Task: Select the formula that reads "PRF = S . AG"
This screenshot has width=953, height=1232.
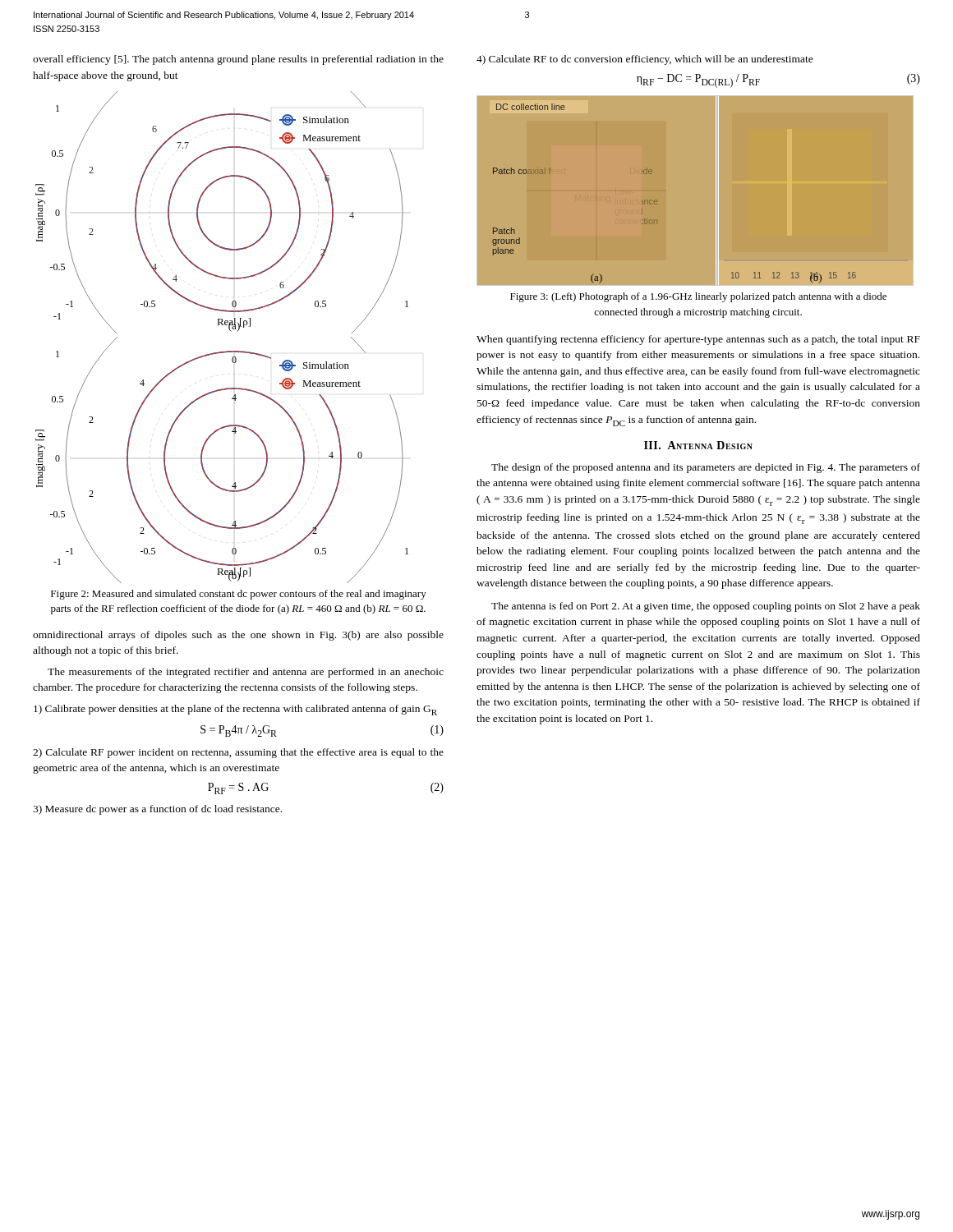Action: (241, 787)
